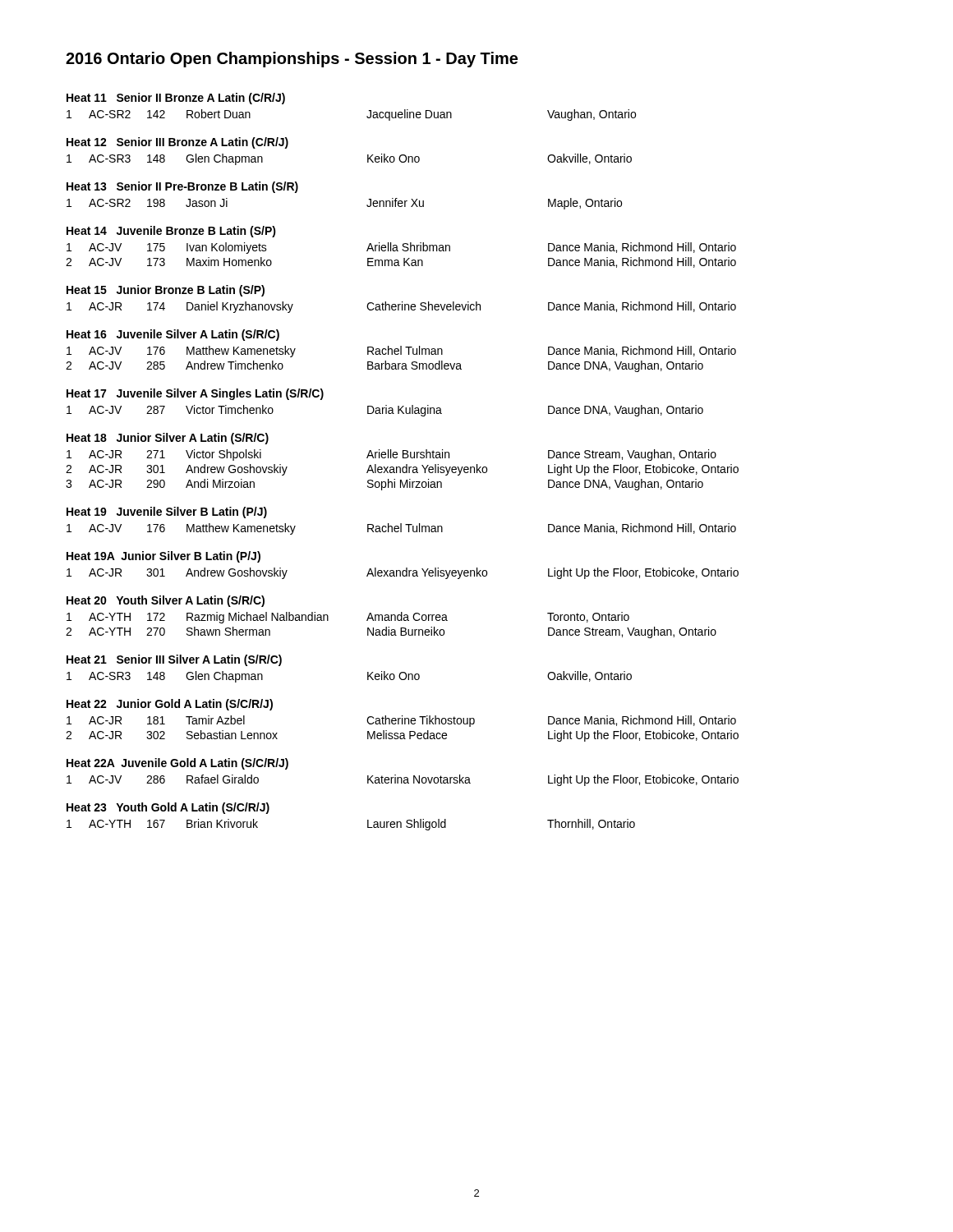Find the passage starting "Heat 18 Junior Silver A Latin (S/R/C)"
The height and width of the screenshot is (1232, 953).
[x=167, y=438]
